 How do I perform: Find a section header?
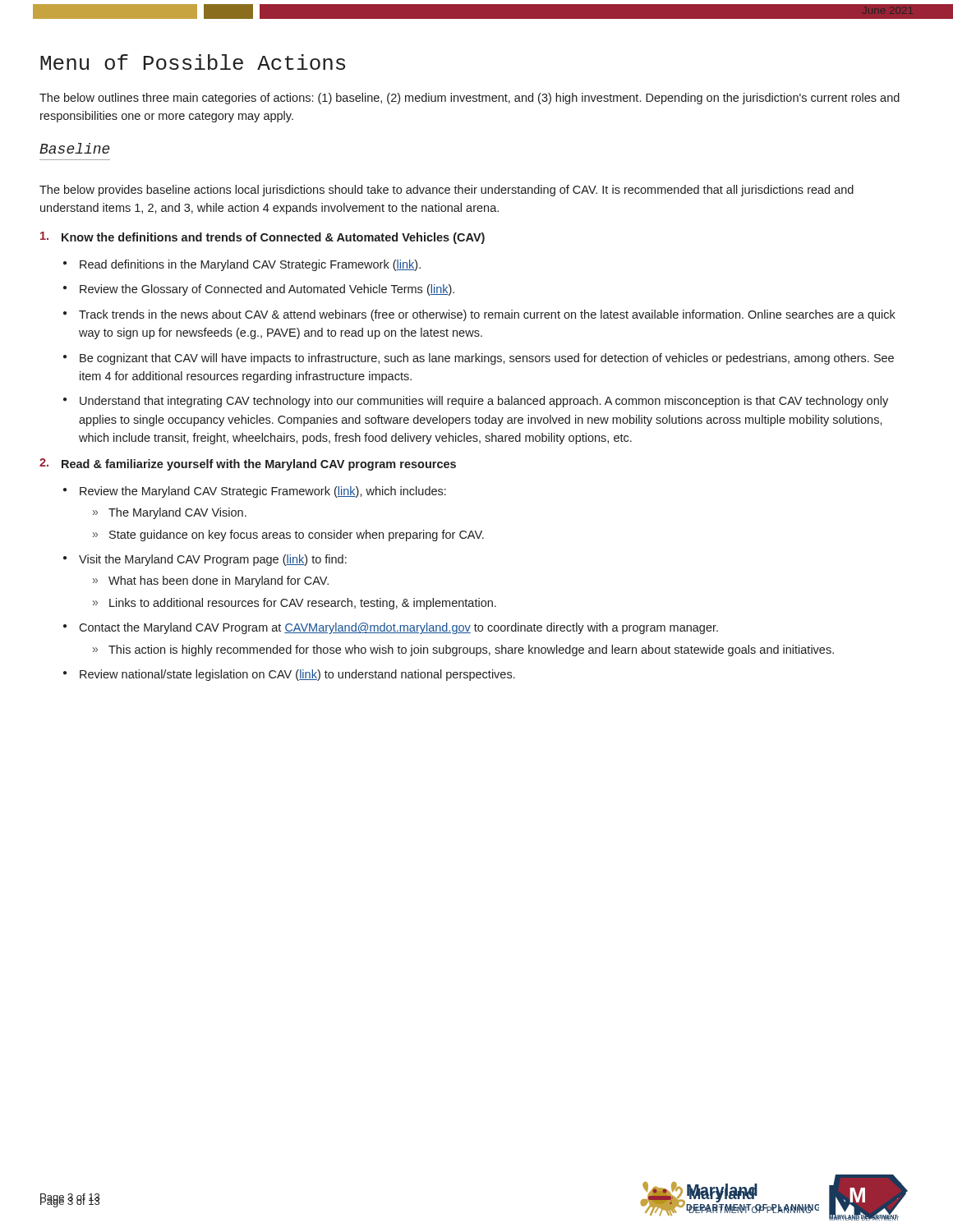[x=75, y=151]
